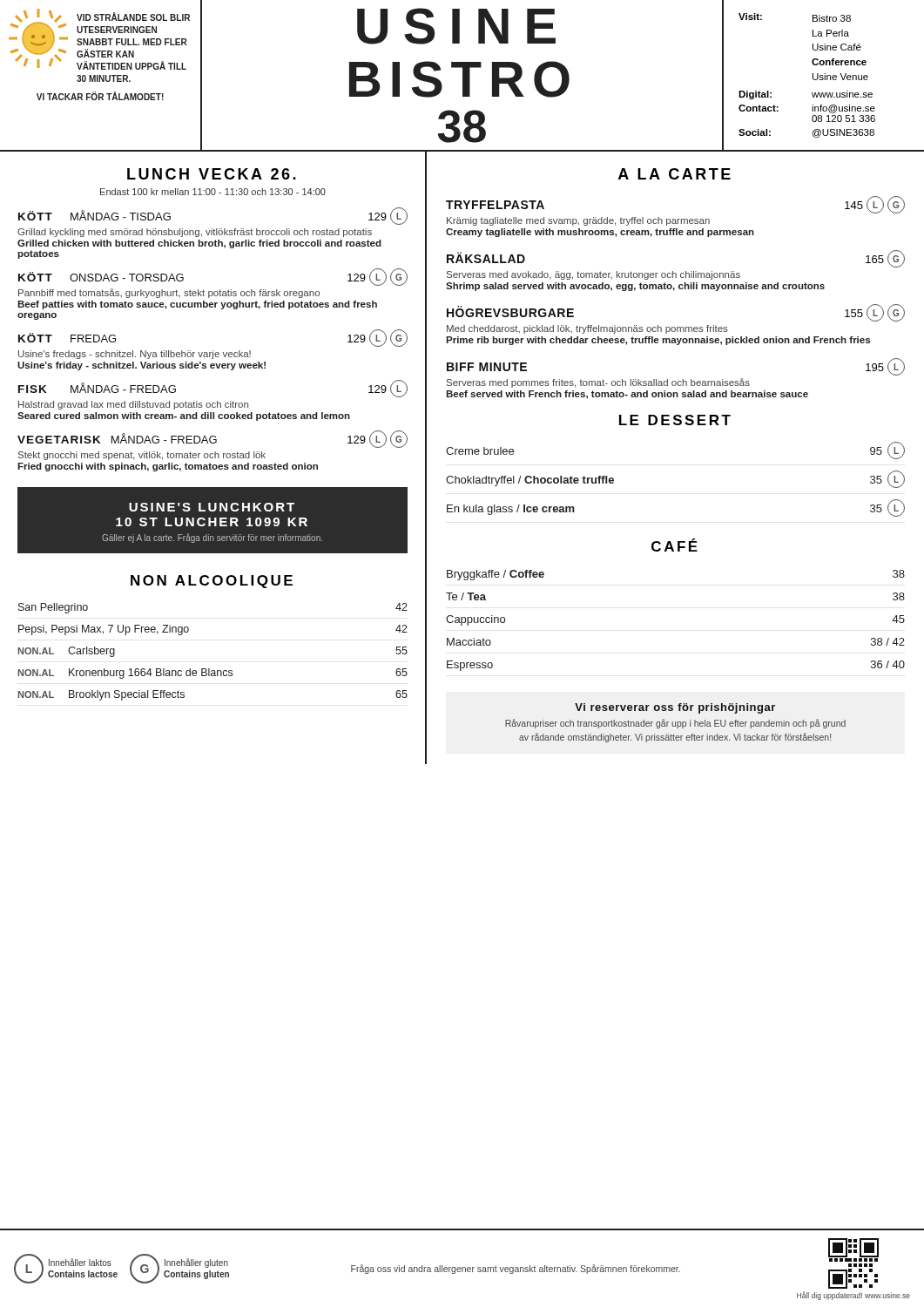Click on the block starting "Espresso 36 / 40"
This screenshot has width=924, height=1307.
point(473,665)
